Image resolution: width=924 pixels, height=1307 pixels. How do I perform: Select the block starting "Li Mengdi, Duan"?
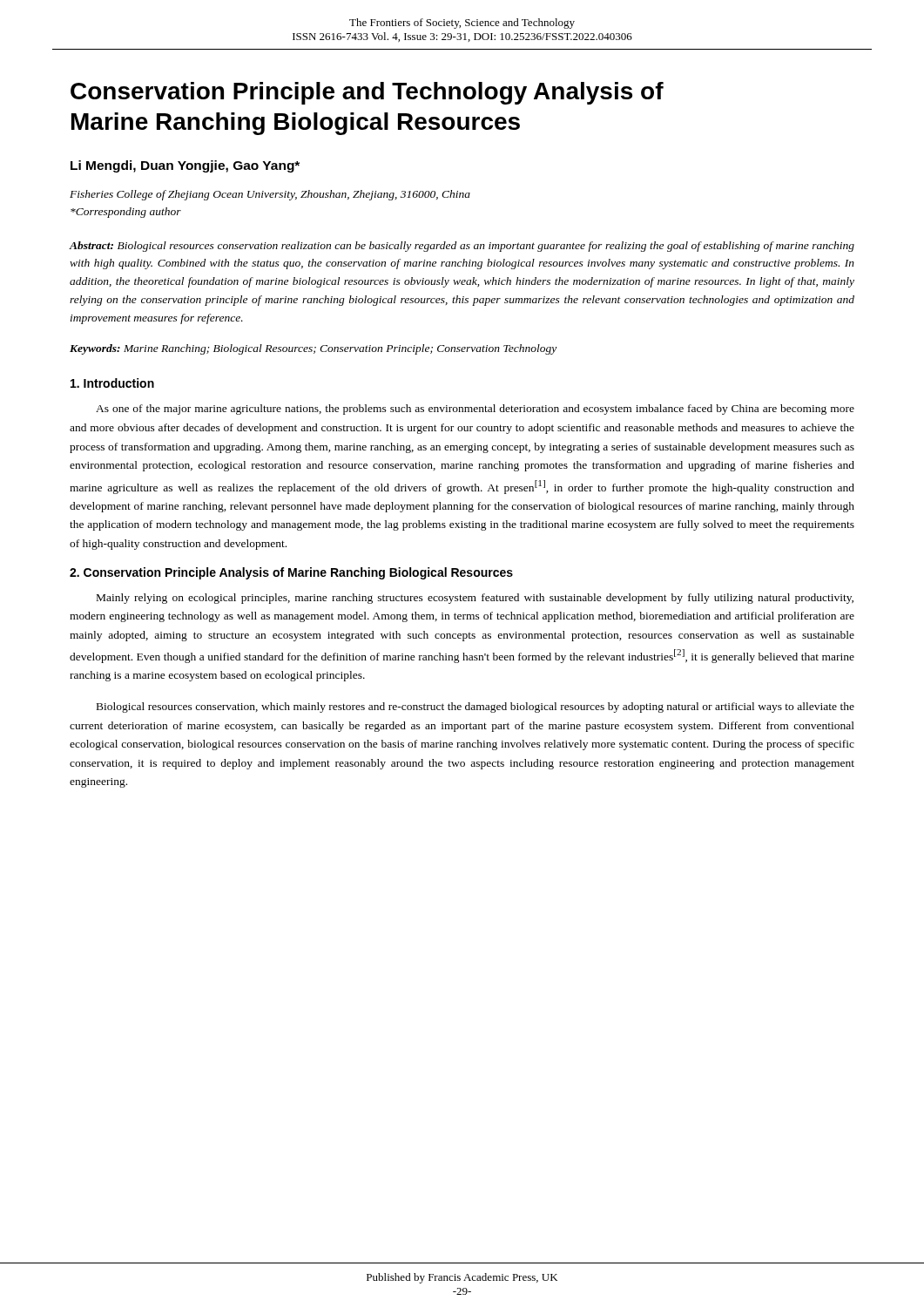pyautogui.click(x=185, y=165)
